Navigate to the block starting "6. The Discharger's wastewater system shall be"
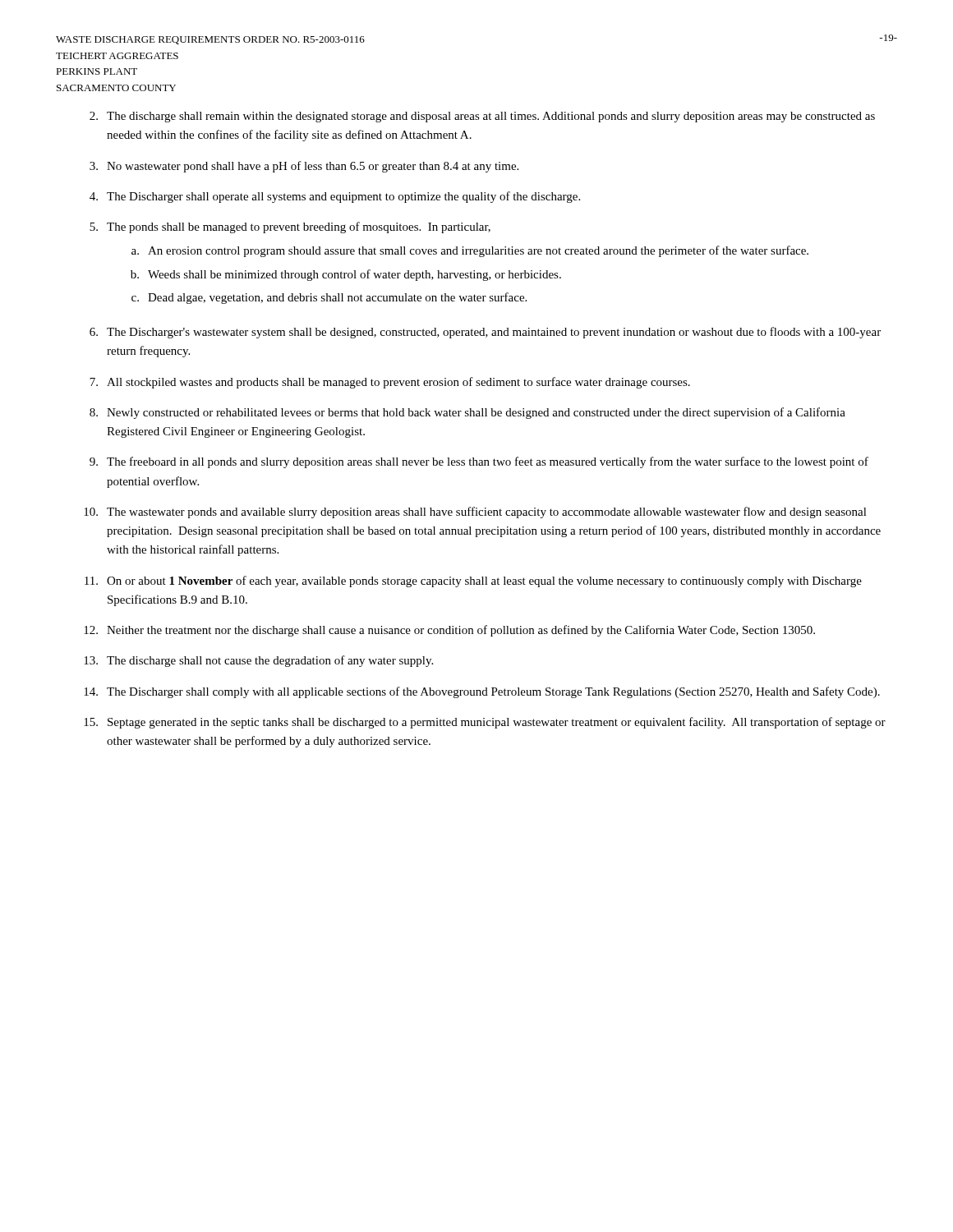 pyautogui.click(x=476, y=342)
